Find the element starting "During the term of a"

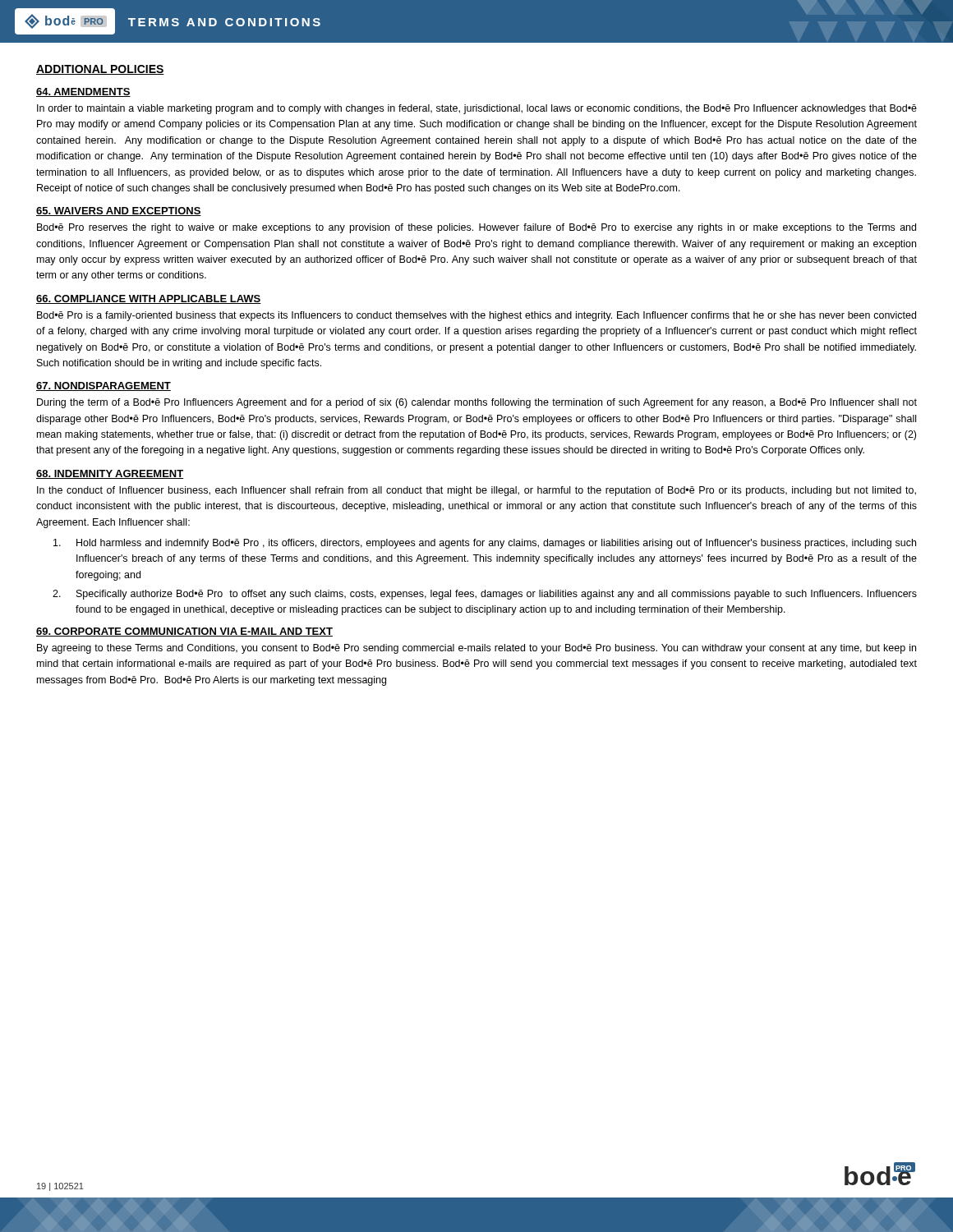coord(476,427)
